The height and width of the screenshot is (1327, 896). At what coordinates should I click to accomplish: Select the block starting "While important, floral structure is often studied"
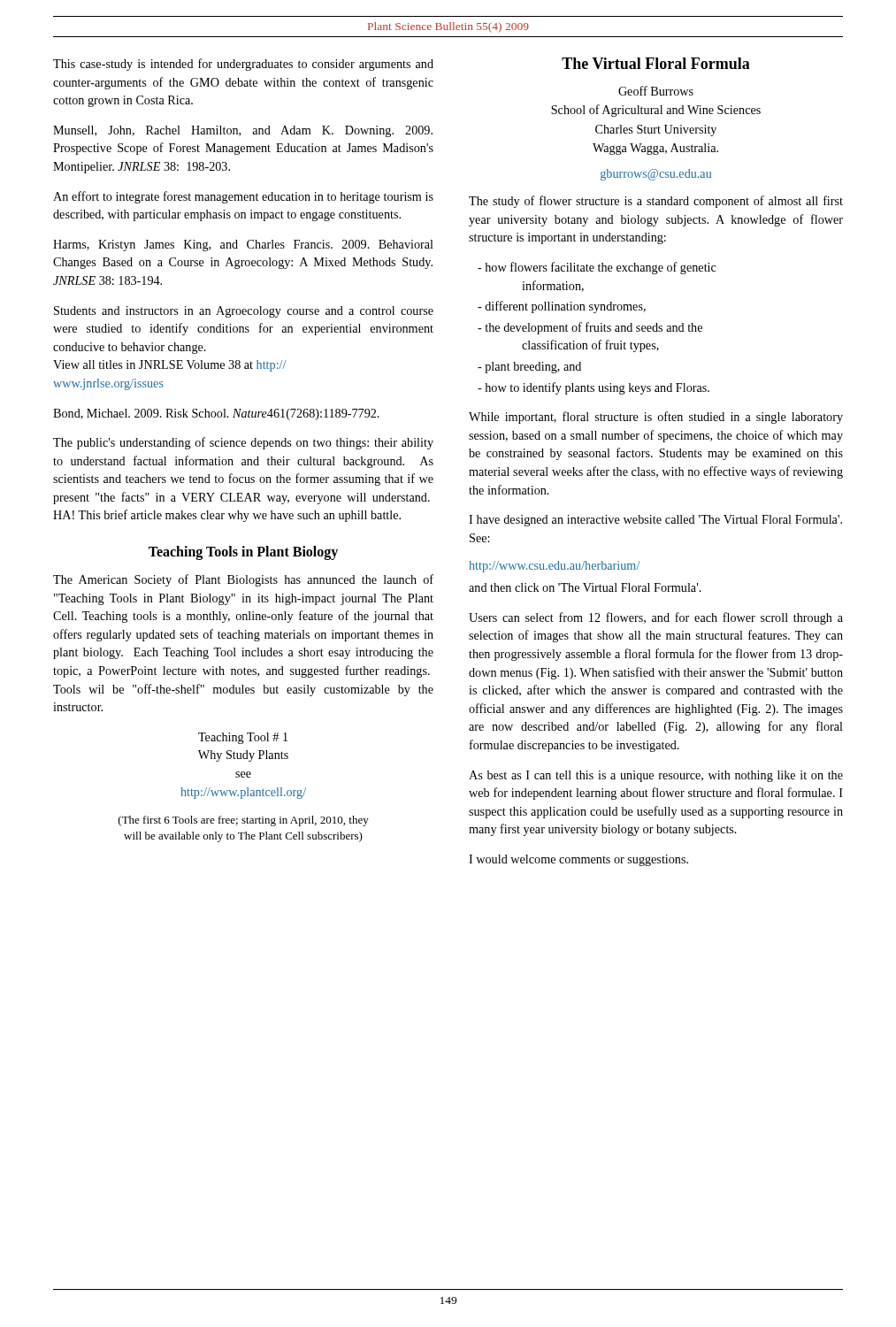656,453
